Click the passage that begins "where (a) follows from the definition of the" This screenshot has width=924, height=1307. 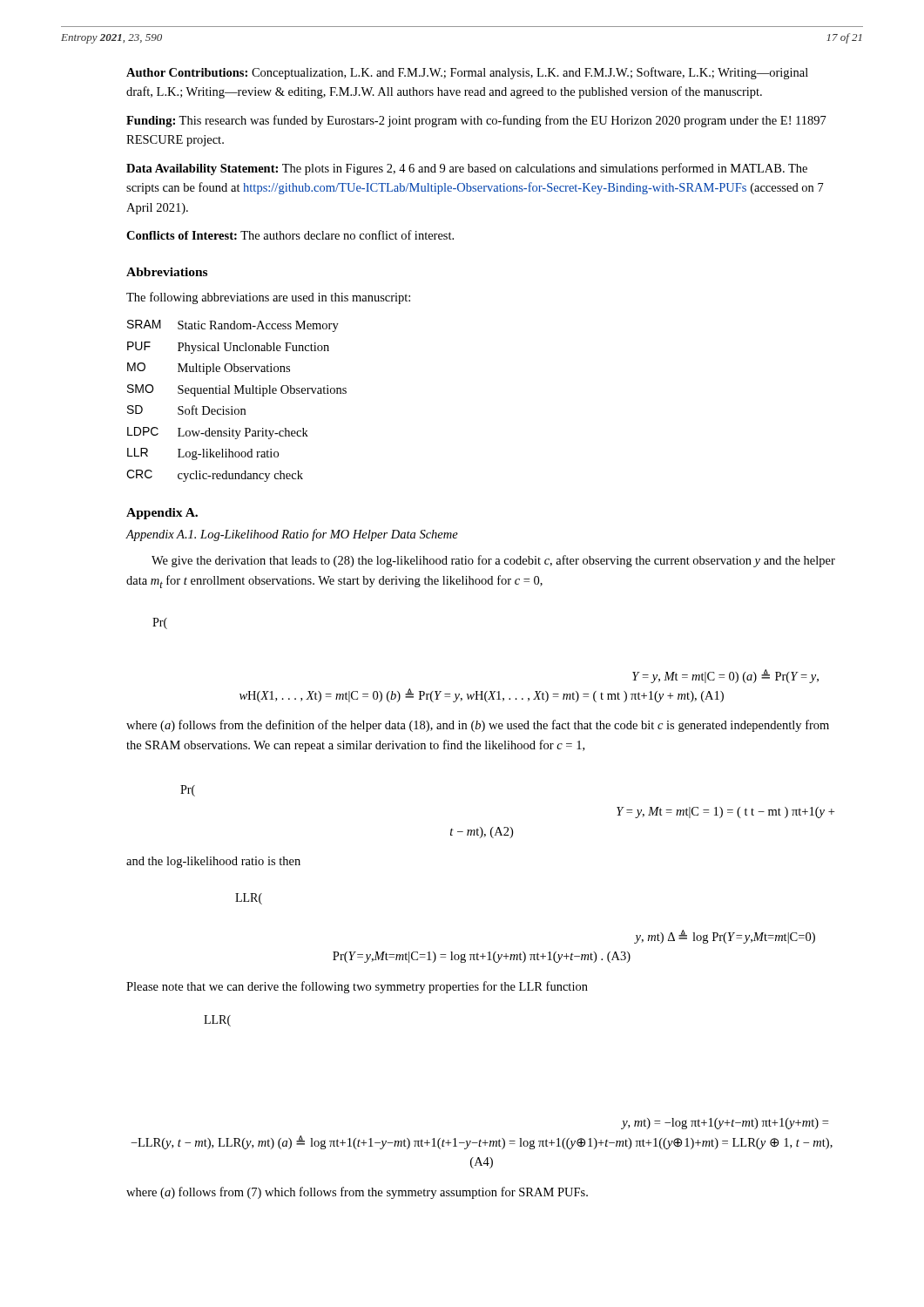pyautogui.click(x=482, y=735)
